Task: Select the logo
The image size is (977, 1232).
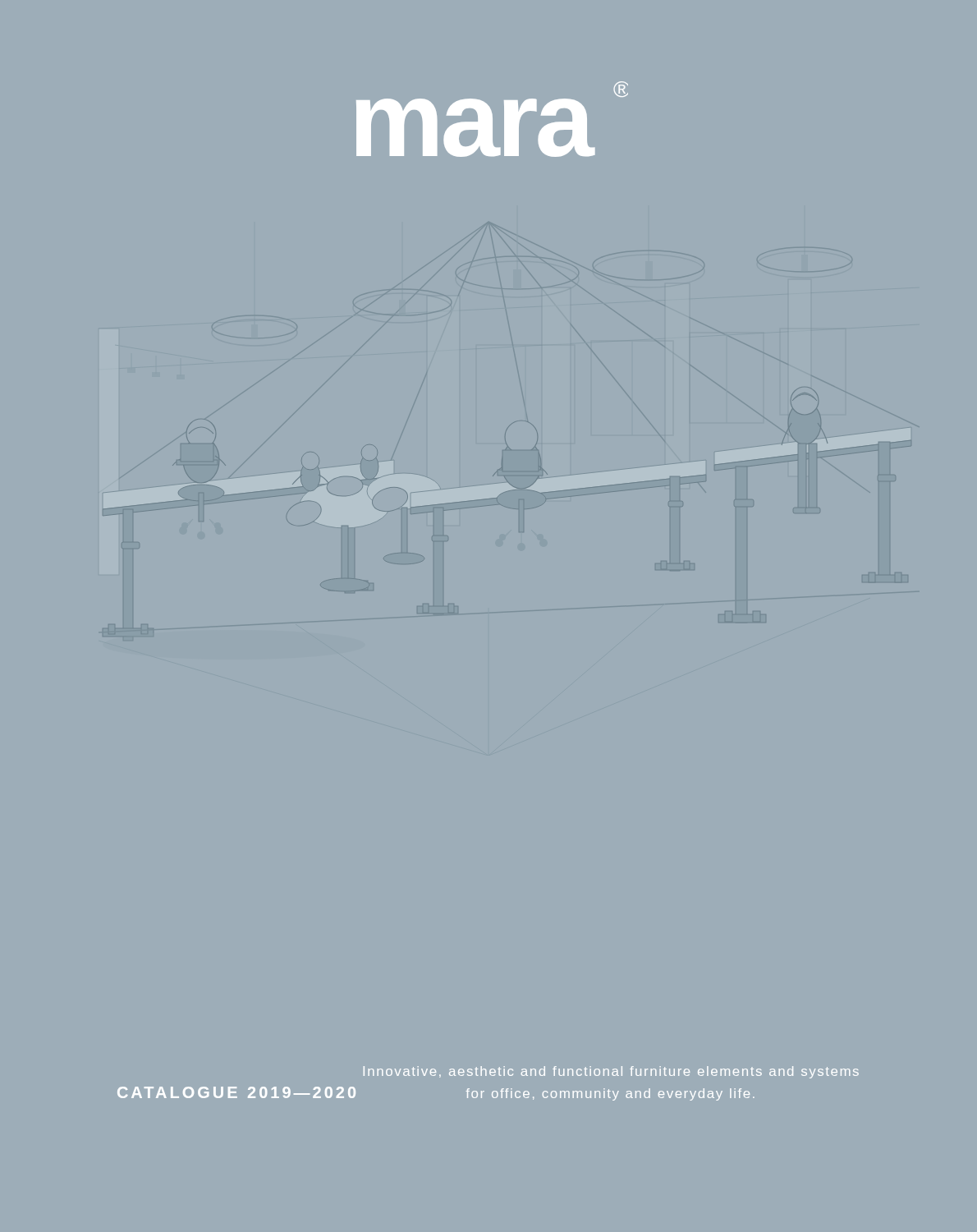Action: coord(488,121)
